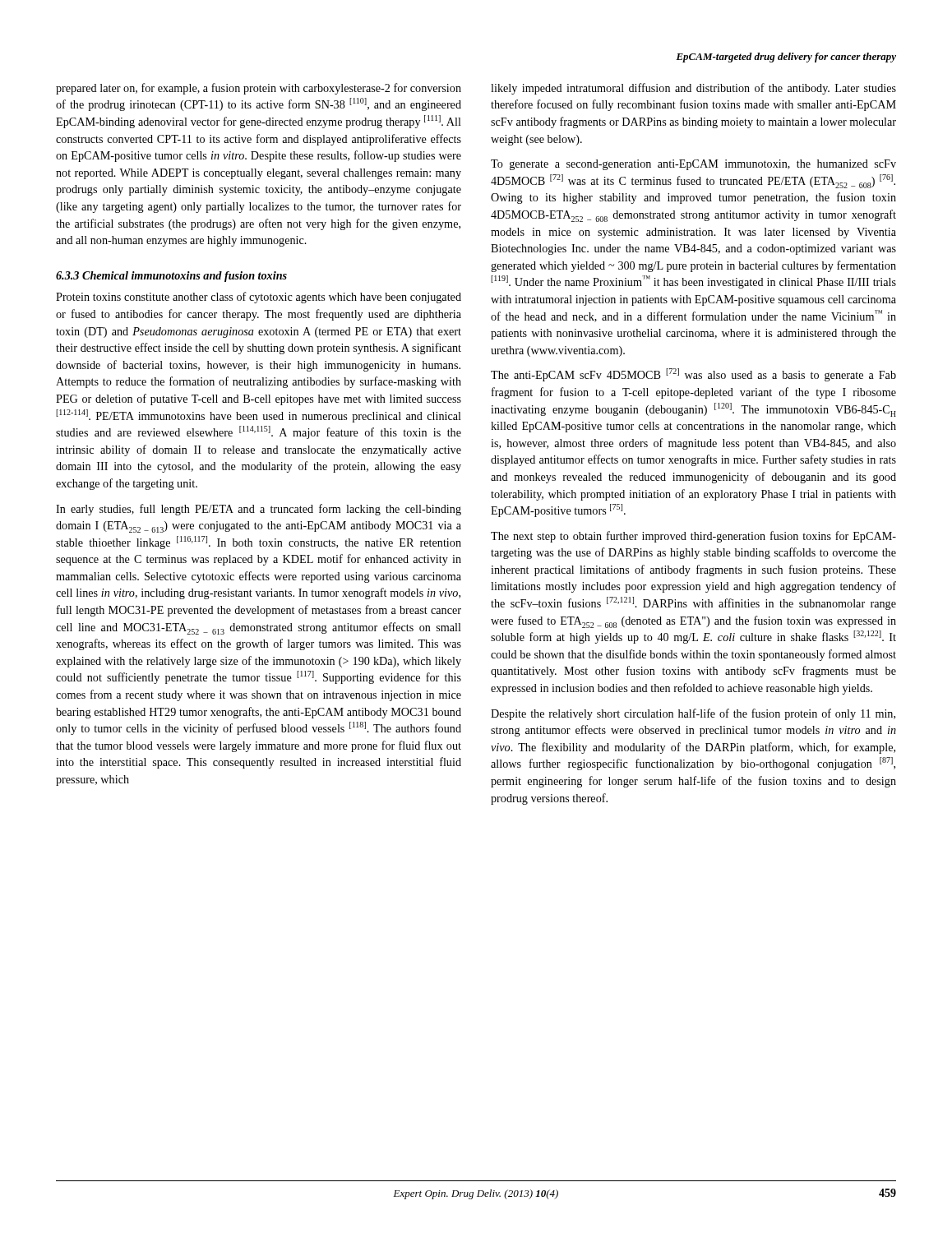Where is the passage that starts "prepared later on, for example,"?
Image resolution: width=952 pixels, height=1233 pixels.
click(259, 164)
